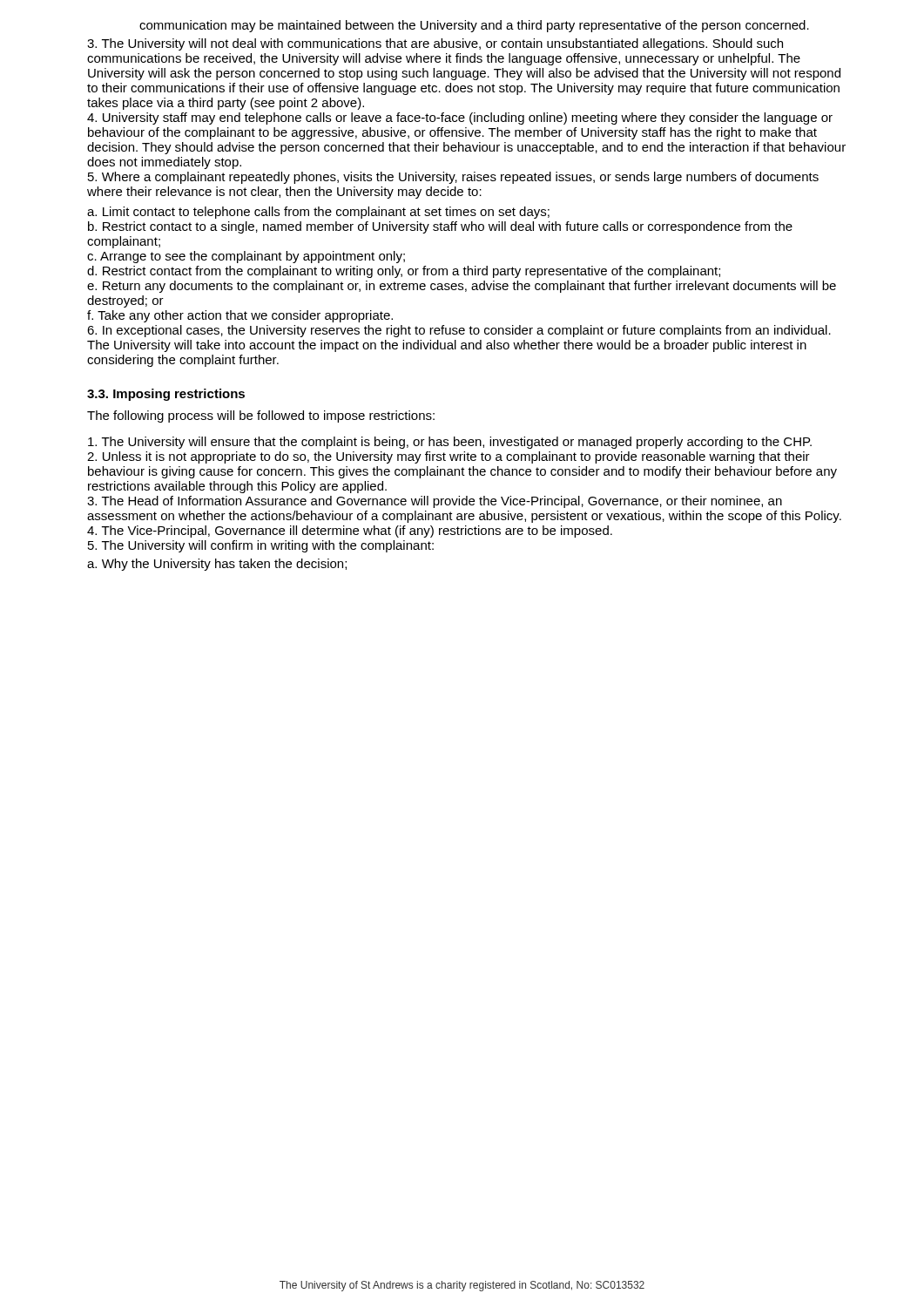Find the block starting "e. Return any documents"

[x=471, y=292]
